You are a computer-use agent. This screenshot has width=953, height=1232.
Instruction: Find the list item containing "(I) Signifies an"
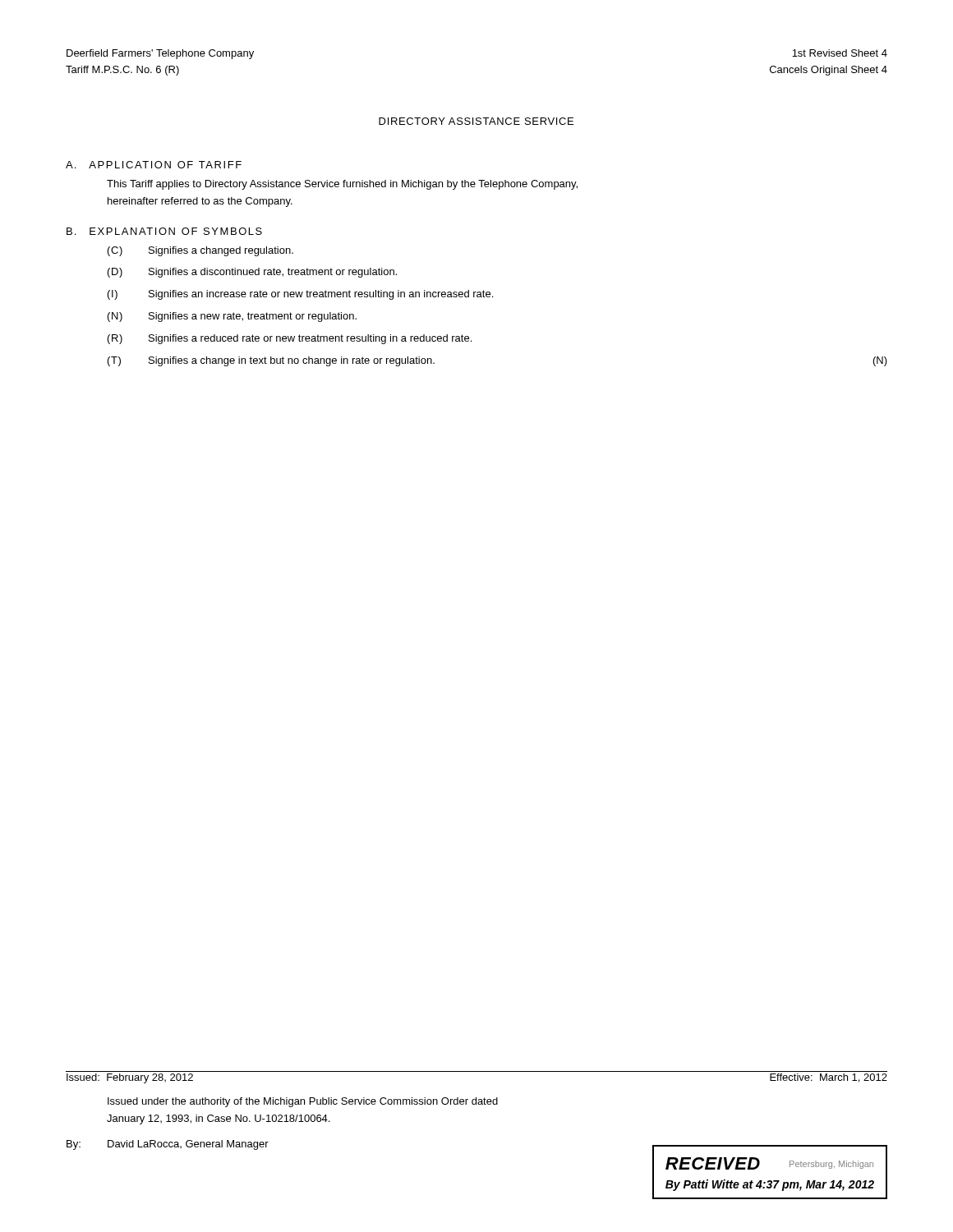[x=476, y=295]
